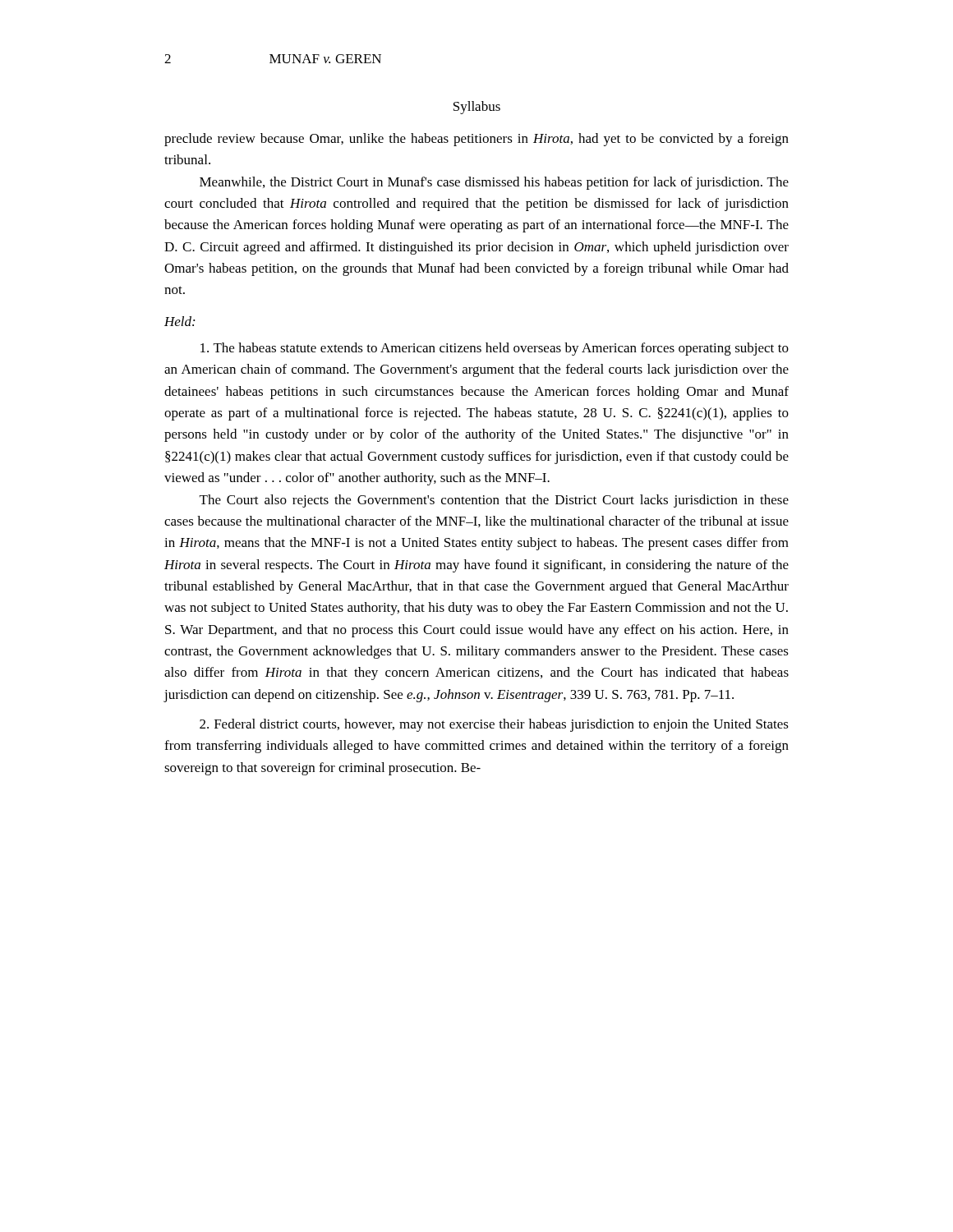The width and height of the screenshot is (953, 1232).
Task: Find the list item with the text "The habeas statute extends to"
Action: [476, 413]
